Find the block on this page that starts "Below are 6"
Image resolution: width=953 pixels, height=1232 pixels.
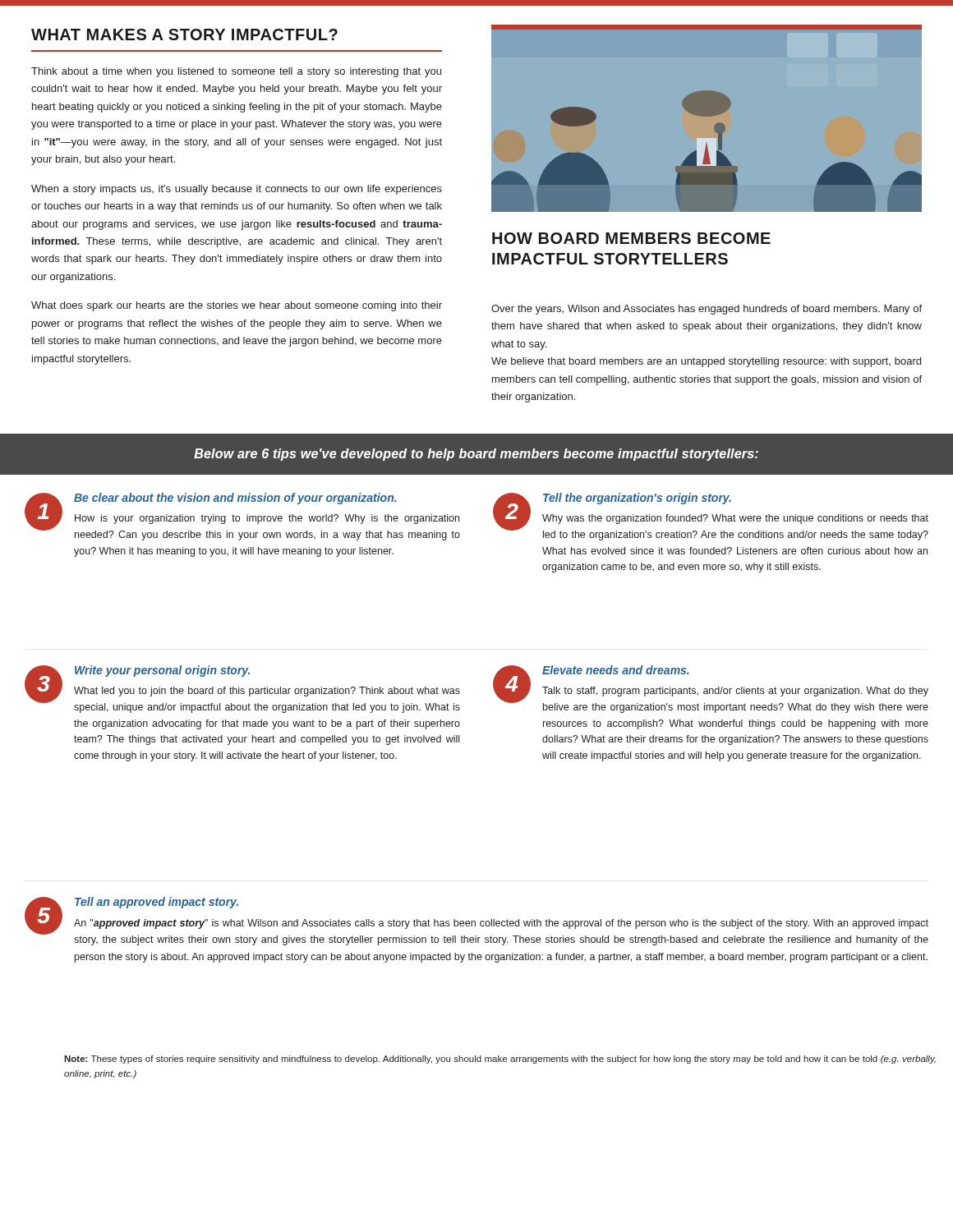(x=476, y=454)
